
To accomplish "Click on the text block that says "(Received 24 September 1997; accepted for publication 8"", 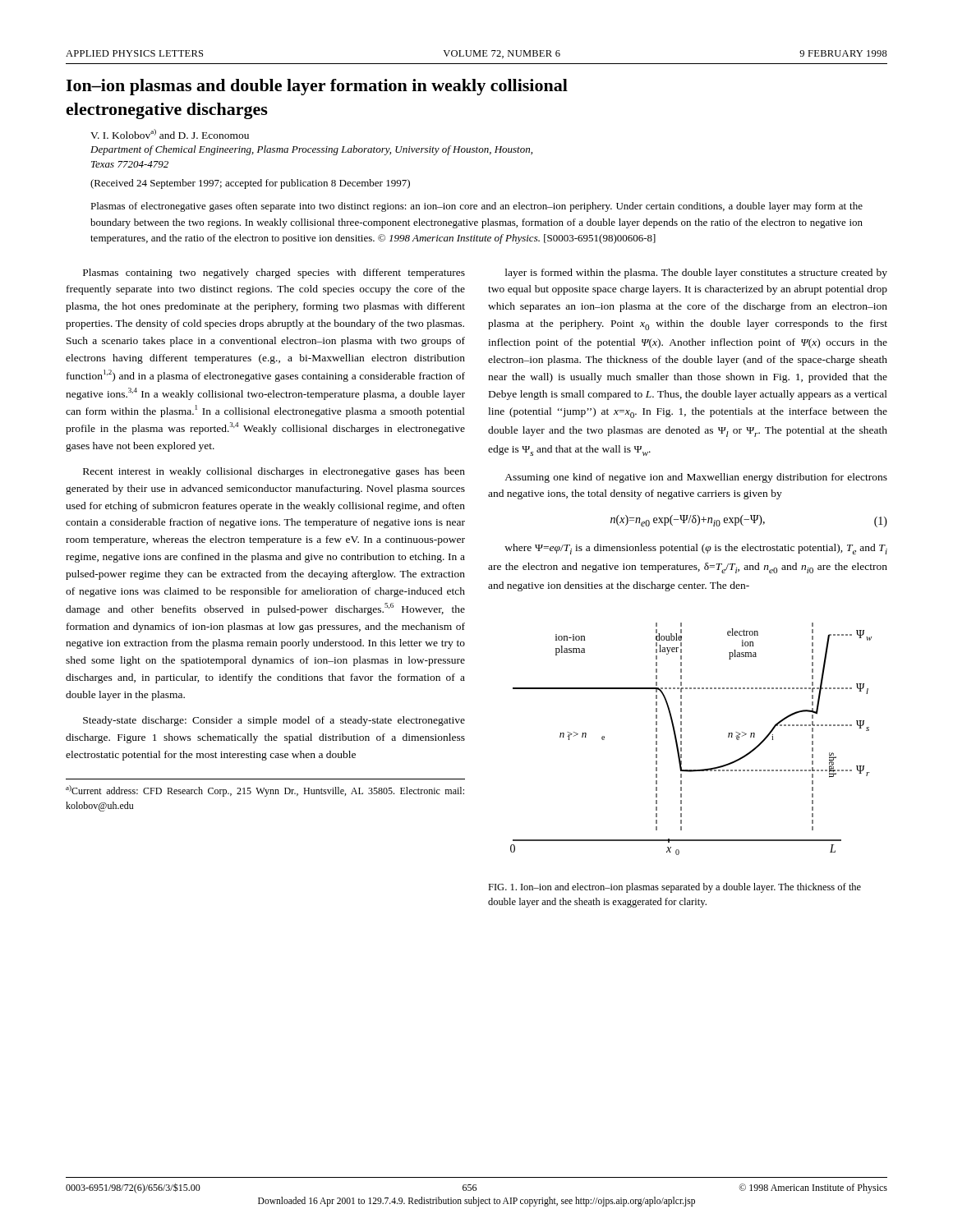I will click(250, 183).
